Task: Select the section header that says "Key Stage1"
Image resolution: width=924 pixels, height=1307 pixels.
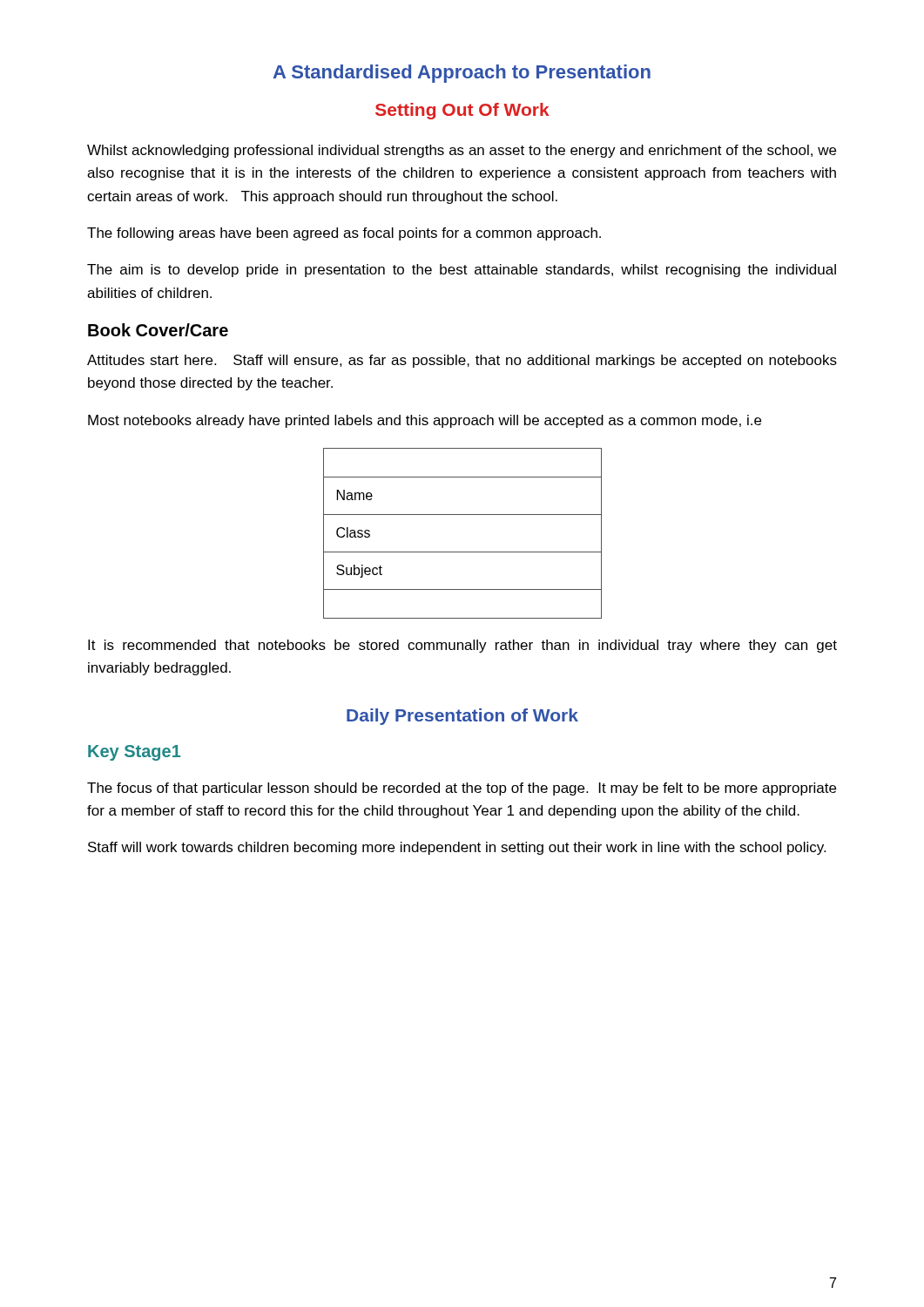Action: (134, 751)
